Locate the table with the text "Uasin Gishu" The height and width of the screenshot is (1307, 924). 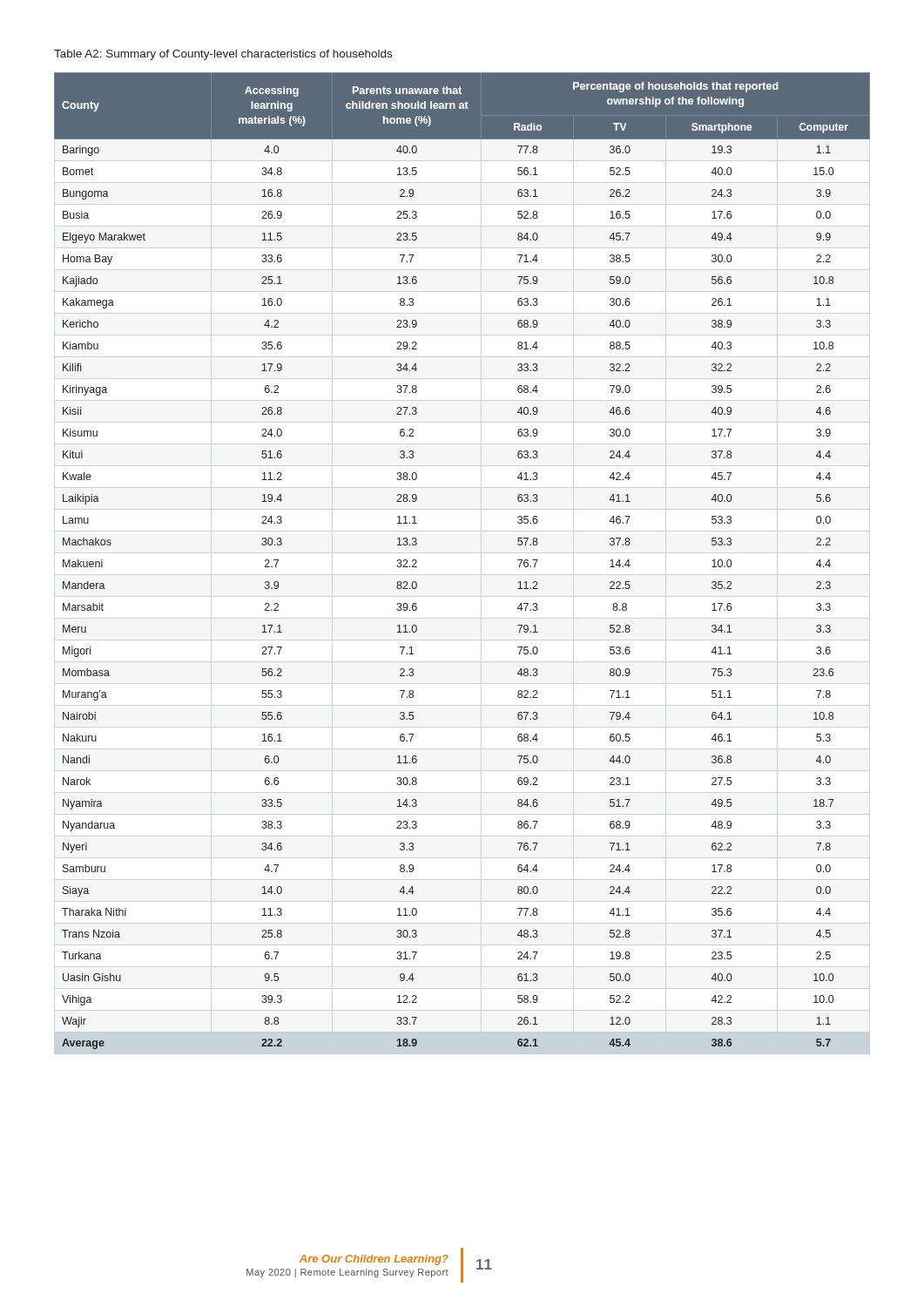(x=462, y=563)
